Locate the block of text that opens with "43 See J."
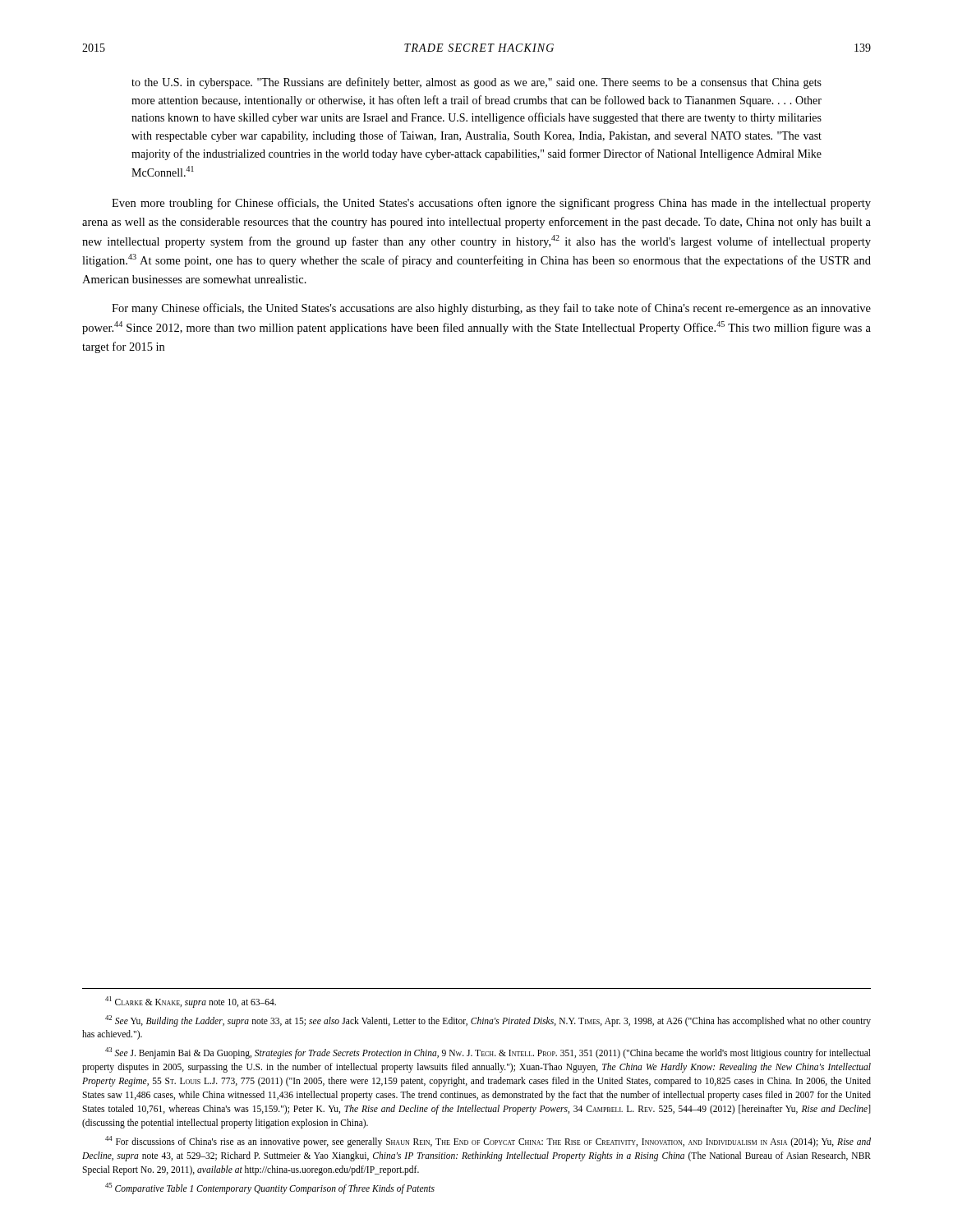This screenshot has height=1232, width=953. coord(476,1087)
